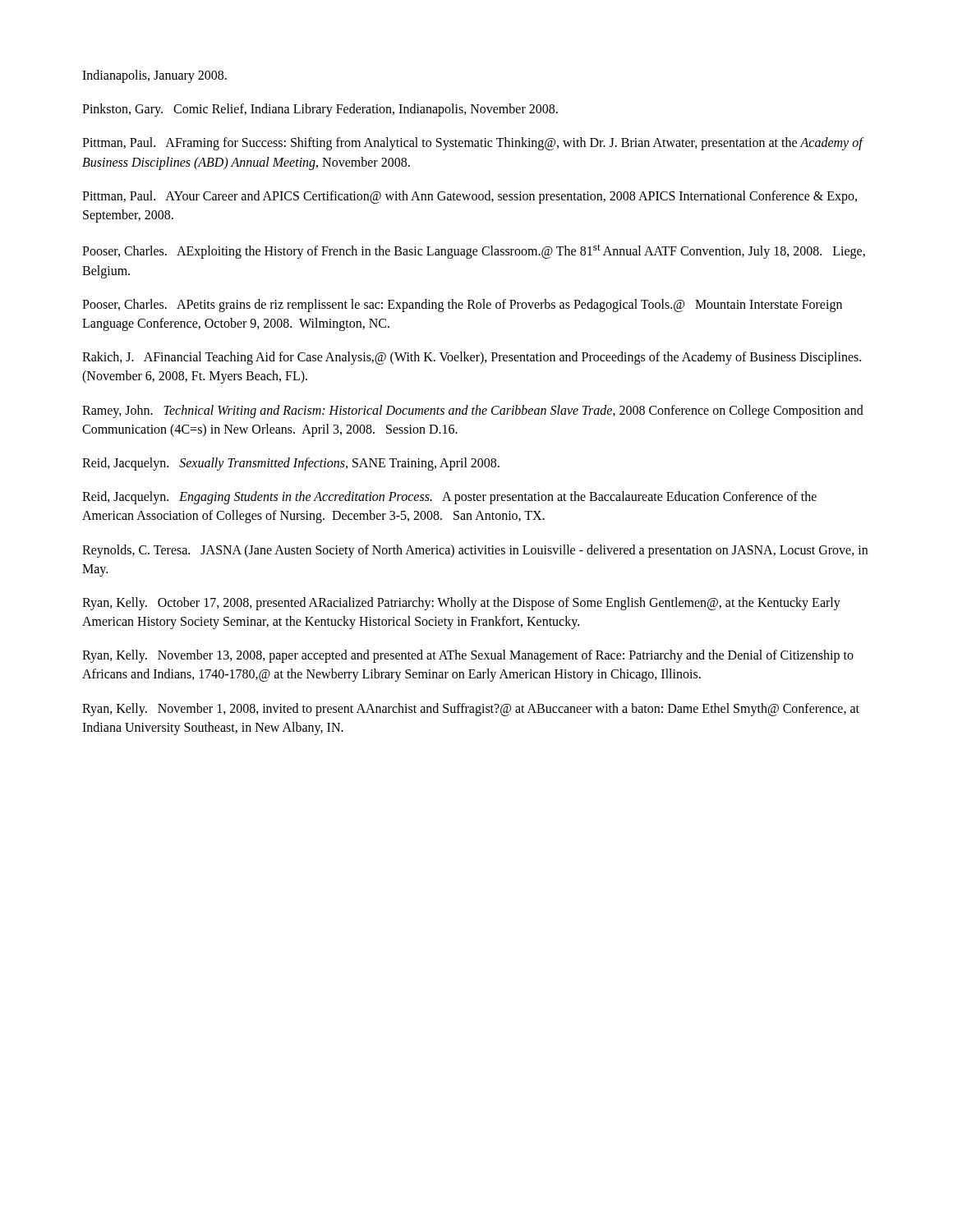Click on the text block that reads "Reid, Jacquelyn. Sexually Transmitted Infections,"
The height and width of the screenshot is (1232, 953).
point(291,463)
